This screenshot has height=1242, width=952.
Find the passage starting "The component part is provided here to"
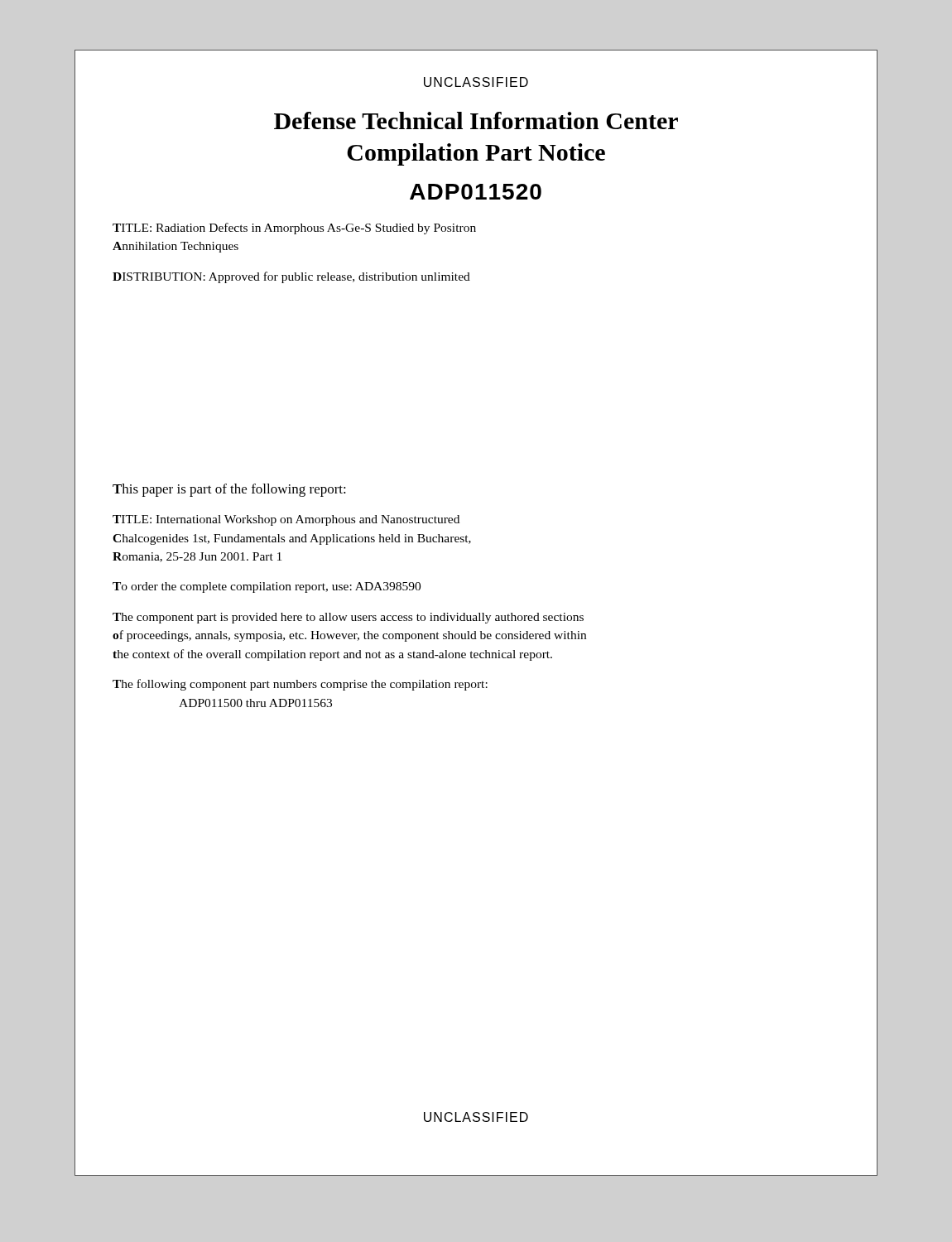click(350, 635)
